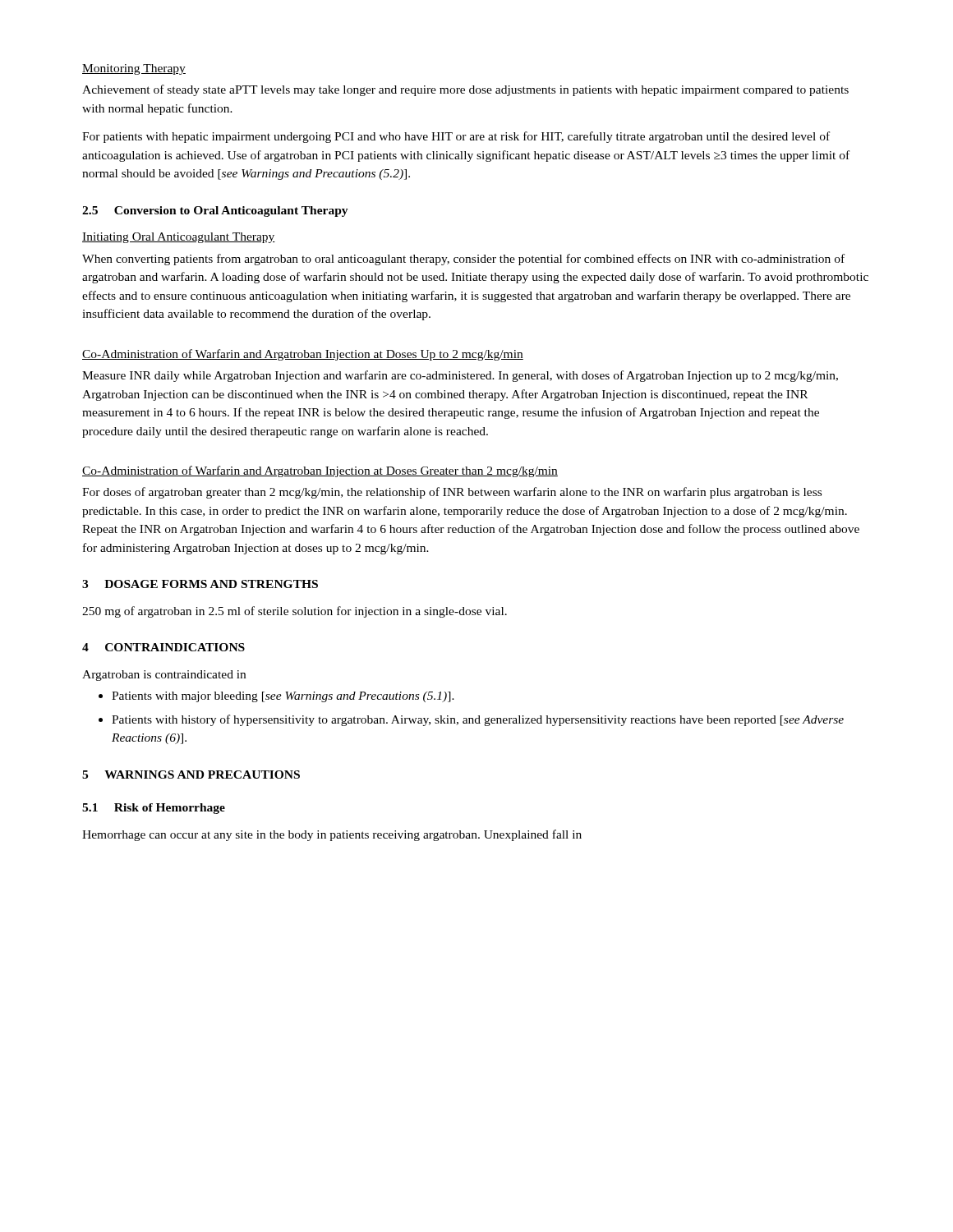Select the text block starting "3 DOSAGE FORMS AND"
This screenshot has height=1232, width=953.
(x=200, y=584)
